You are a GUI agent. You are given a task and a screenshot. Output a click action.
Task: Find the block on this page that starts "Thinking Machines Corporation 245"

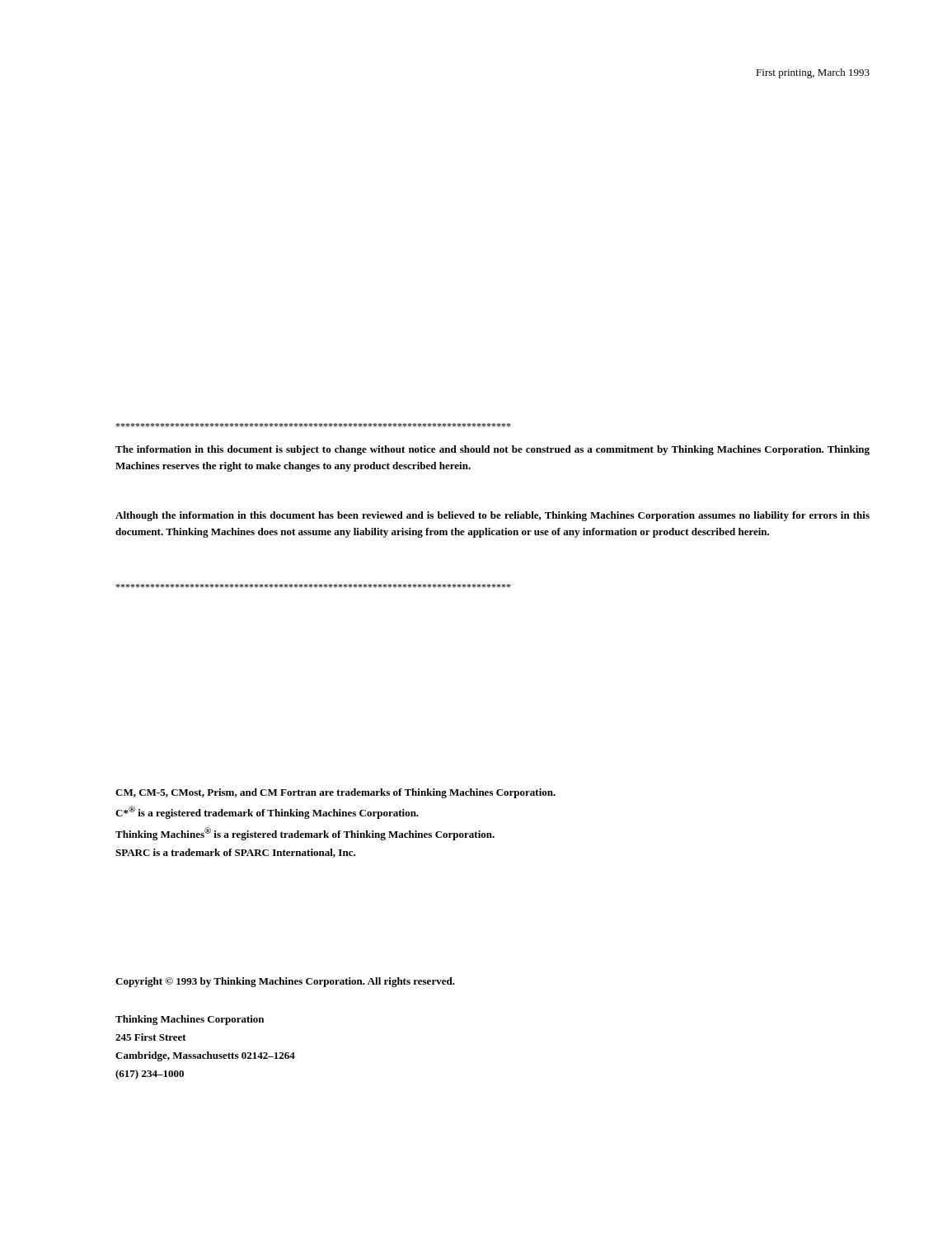205,1046
